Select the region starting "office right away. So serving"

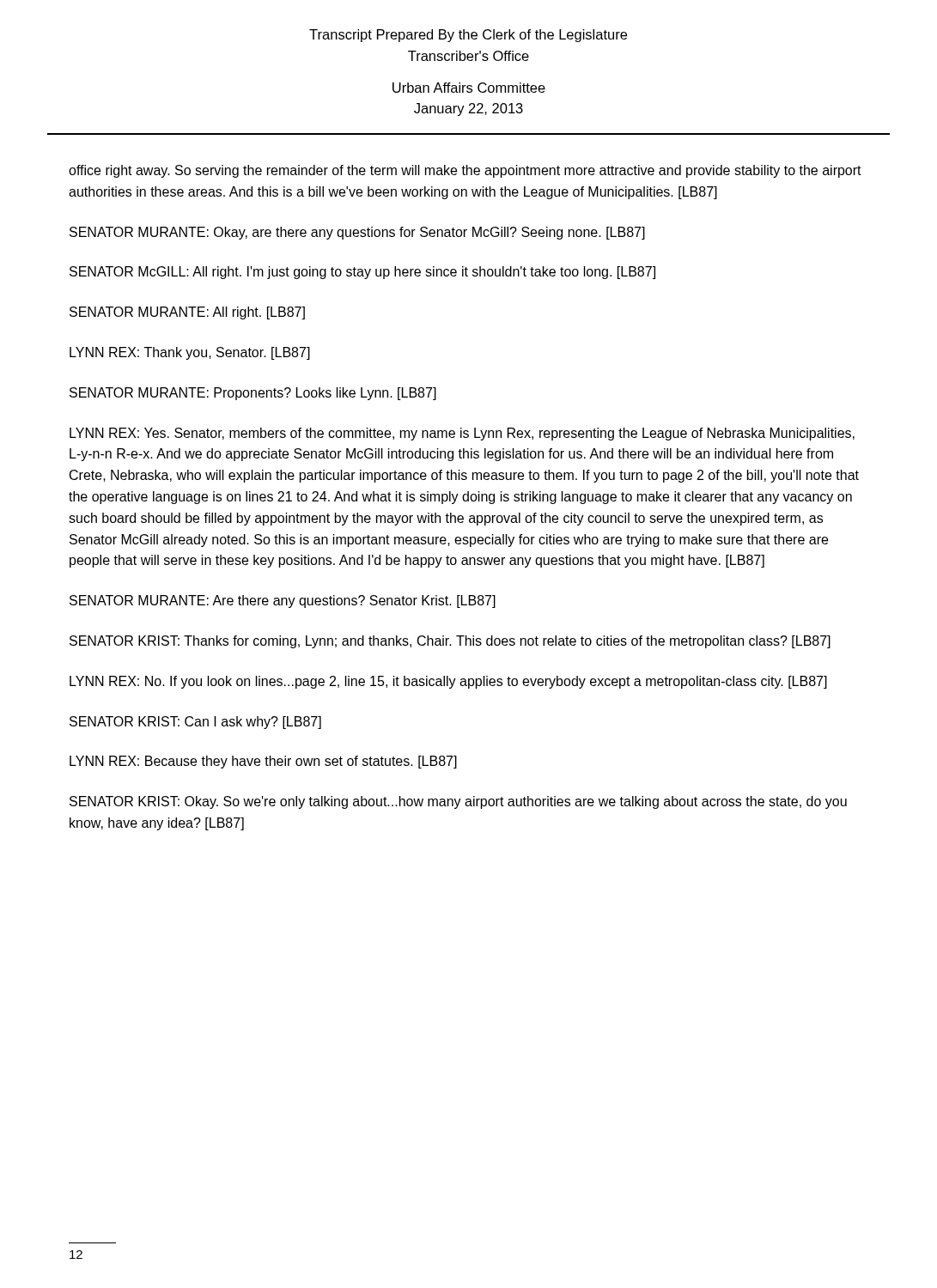click(465, 181)
